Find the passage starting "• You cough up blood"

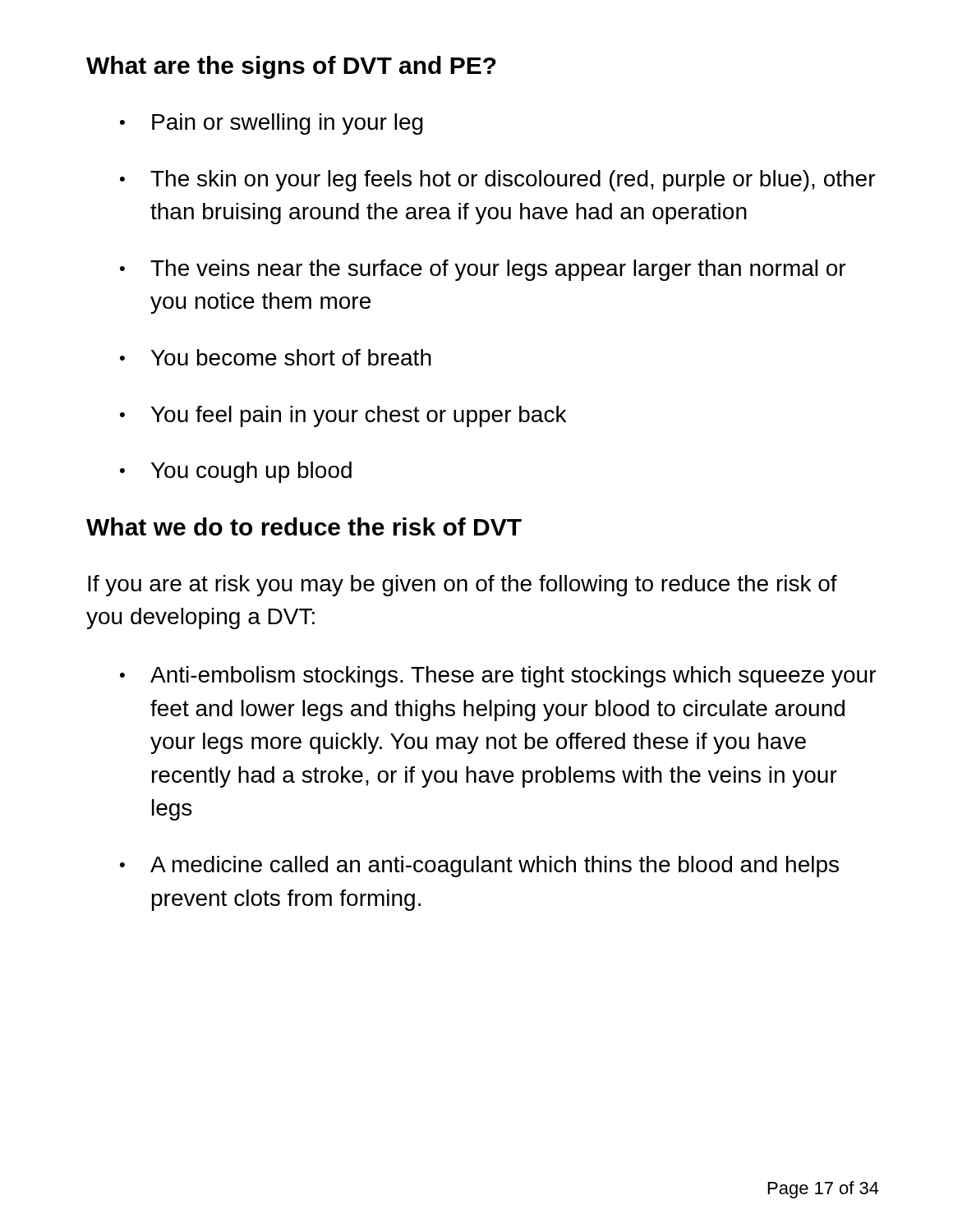pyautogui.click(x=236, y=472)
